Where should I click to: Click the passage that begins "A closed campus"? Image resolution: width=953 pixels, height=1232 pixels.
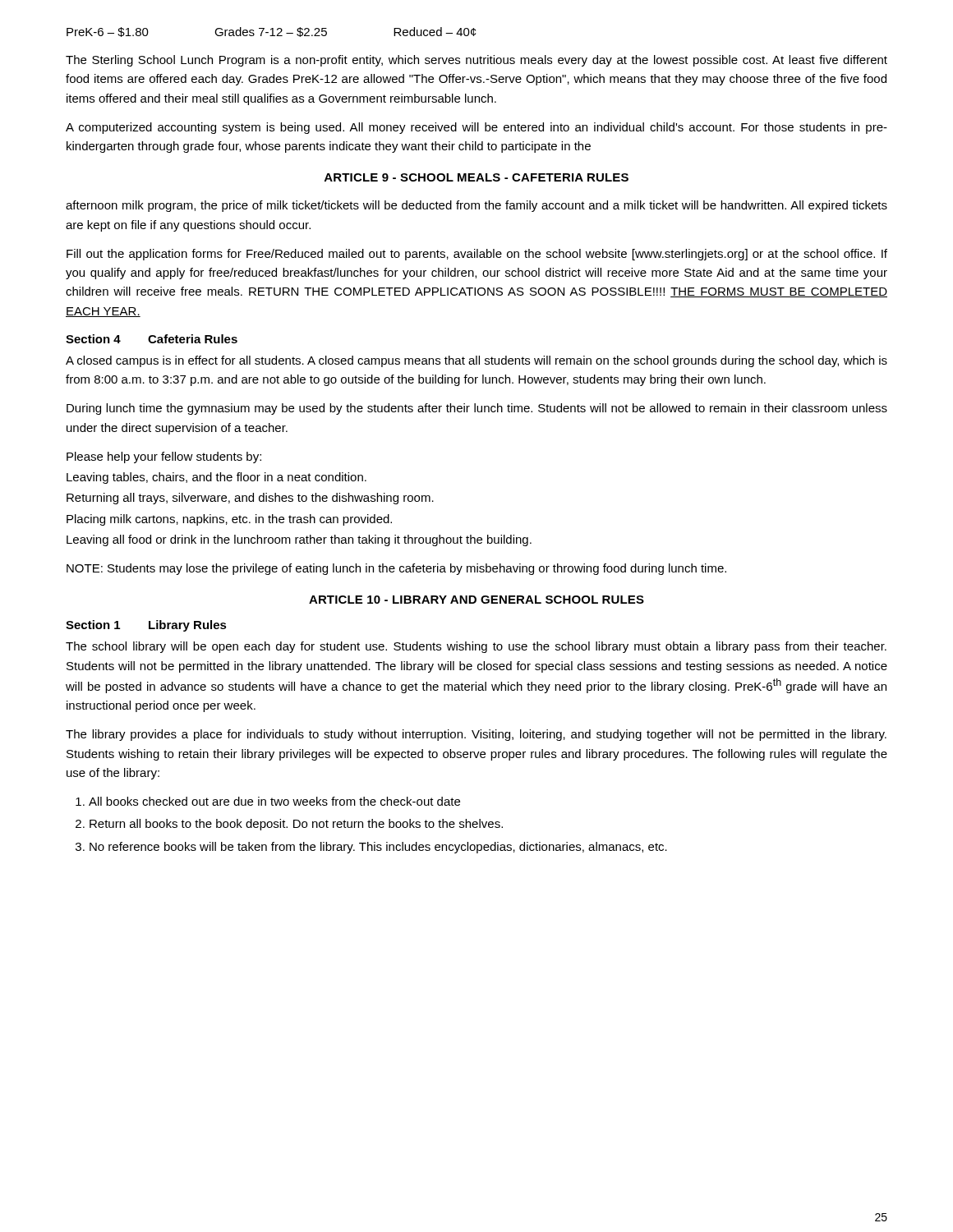point(476,370)
